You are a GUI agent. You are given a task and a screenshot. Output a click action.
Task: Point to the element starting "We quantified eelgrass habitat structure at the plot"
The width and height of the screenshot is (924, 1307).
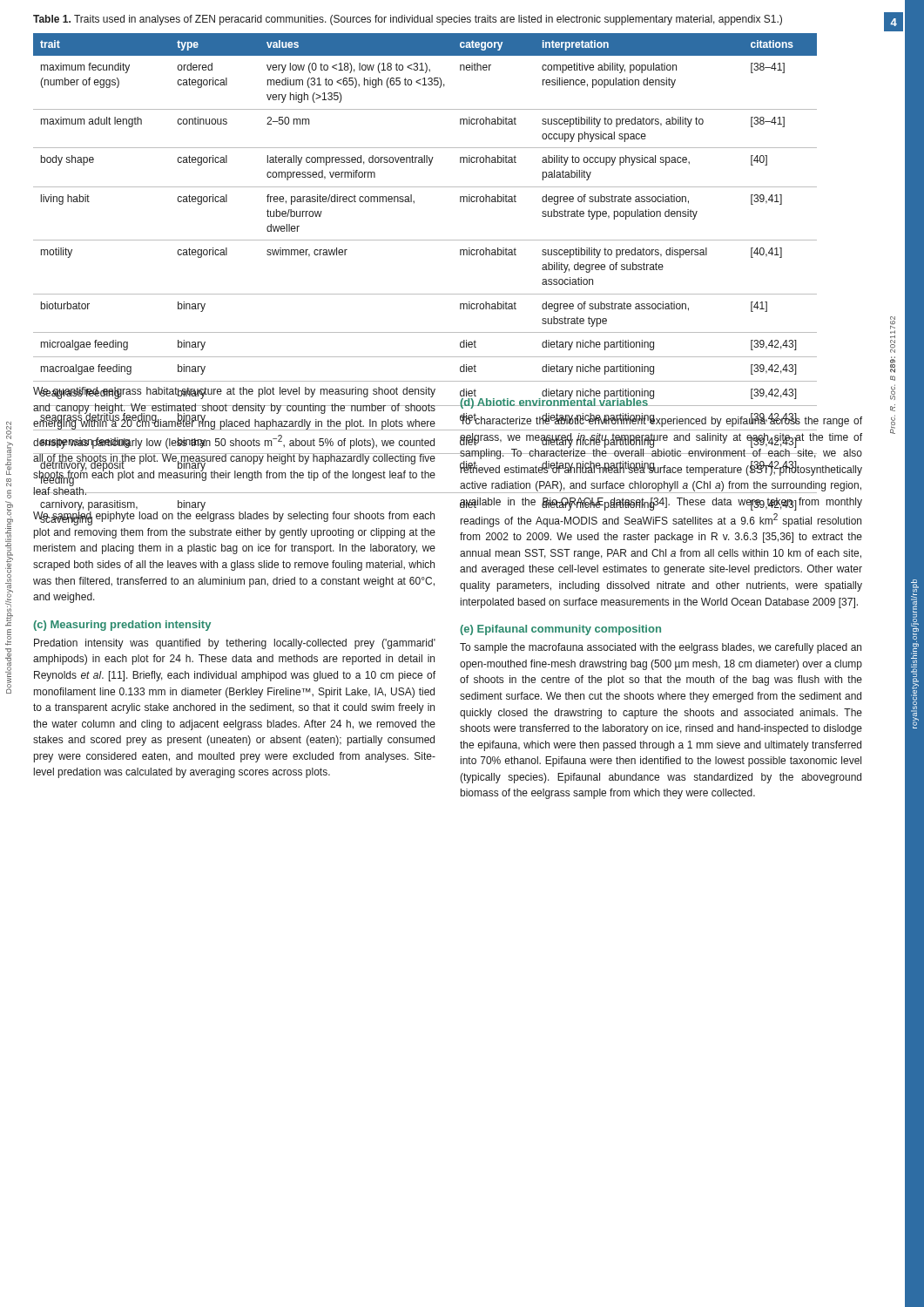coord(234,441)
